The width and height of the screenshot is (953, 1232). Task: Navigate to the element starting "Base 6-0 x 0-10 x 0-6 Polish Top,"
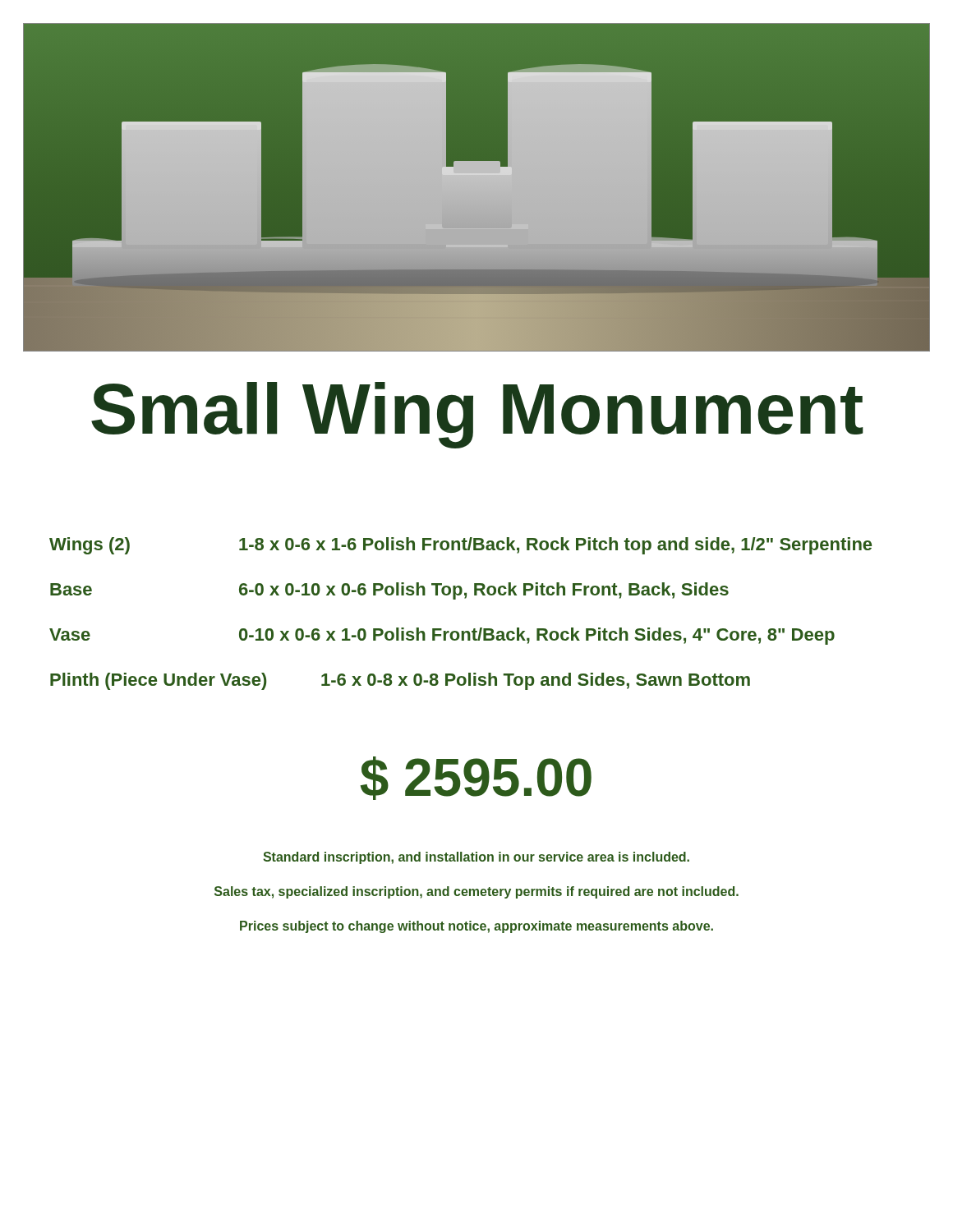pos(389,590)
